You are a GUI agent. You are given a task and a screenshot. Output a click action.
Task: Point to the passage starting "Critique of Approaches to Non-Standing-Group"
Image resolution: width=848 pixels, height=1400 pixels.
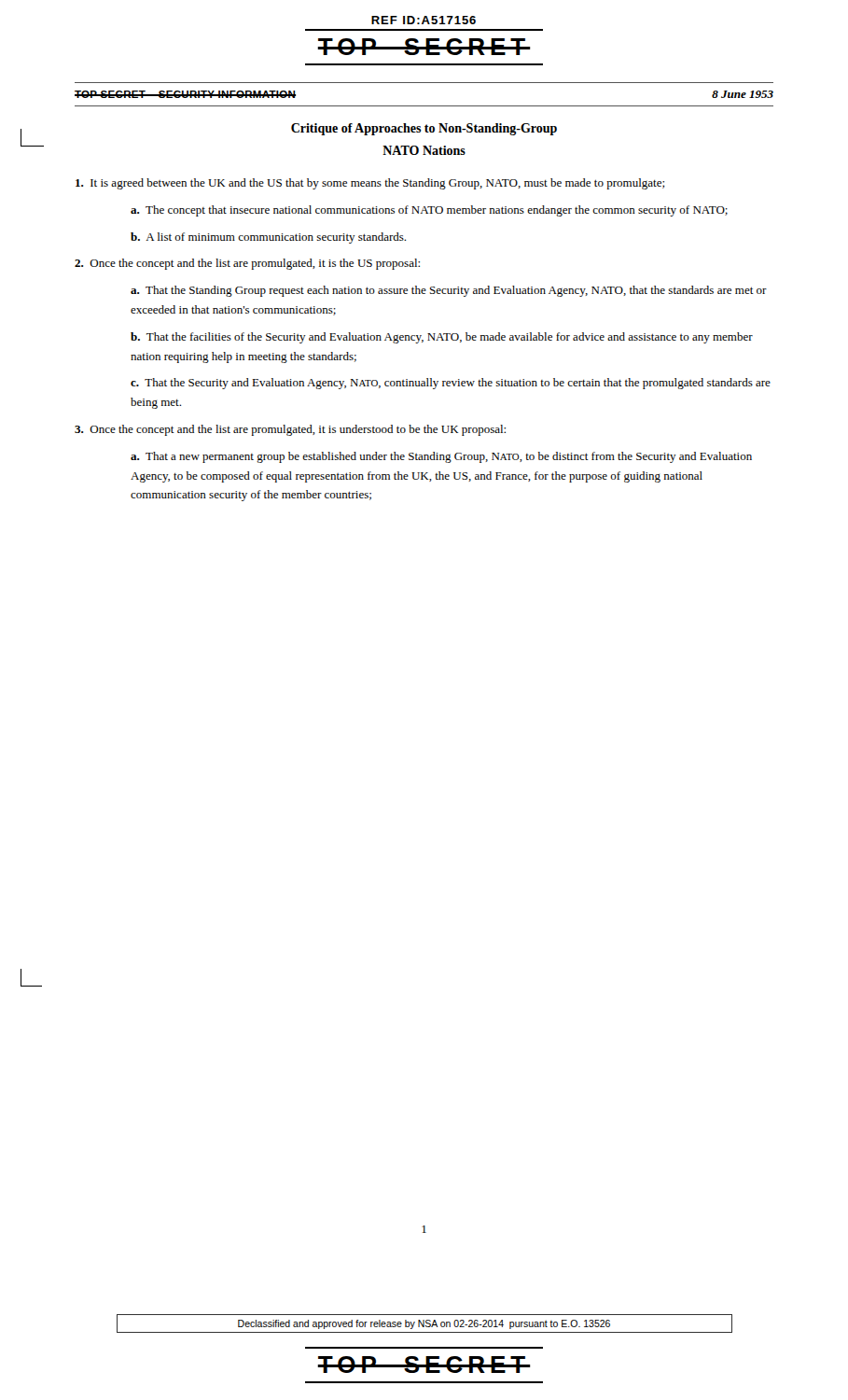[x=424, y=128]
